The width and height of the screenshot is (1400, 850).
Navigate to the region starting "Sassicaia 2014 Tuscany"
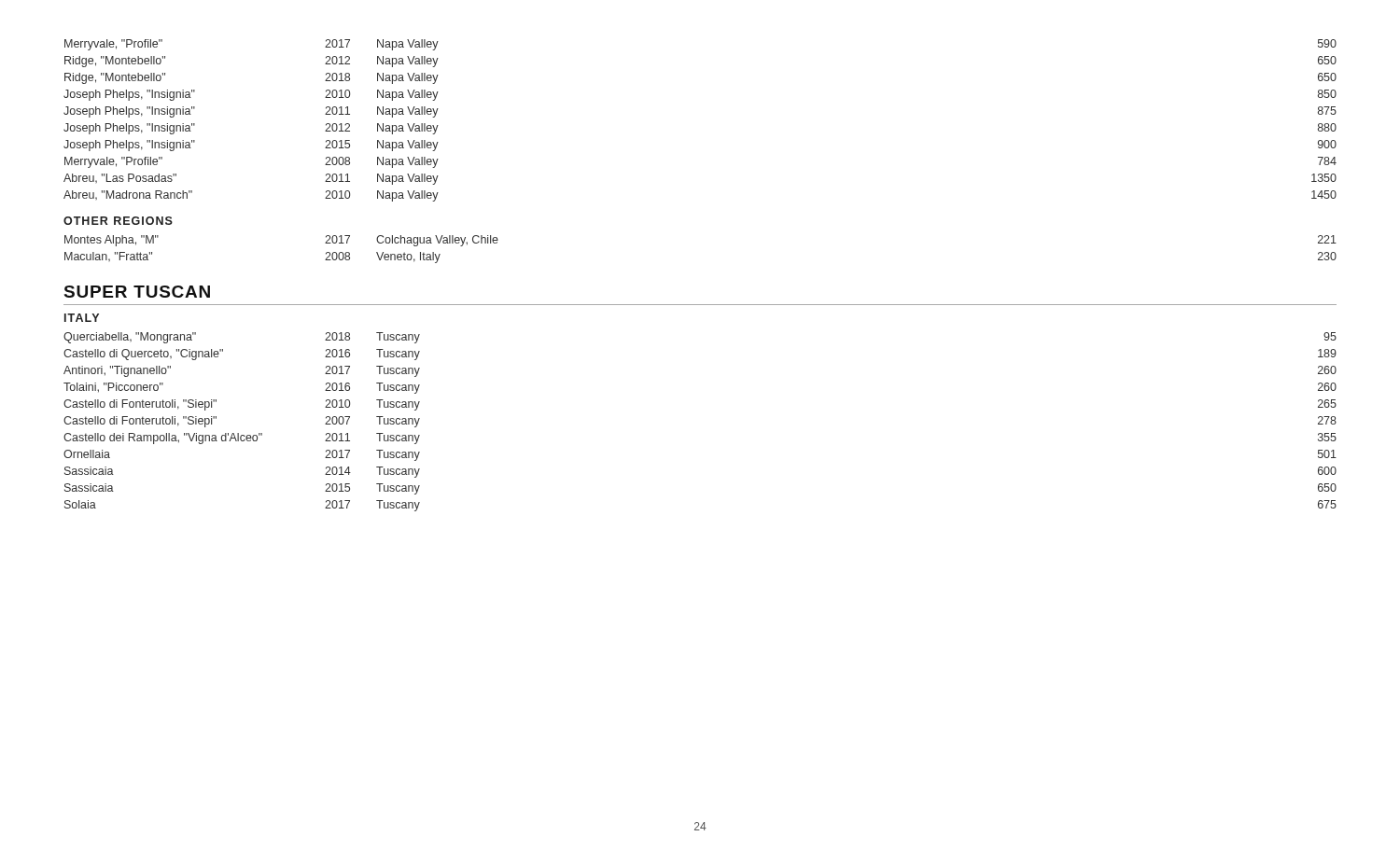pos(90,472)
